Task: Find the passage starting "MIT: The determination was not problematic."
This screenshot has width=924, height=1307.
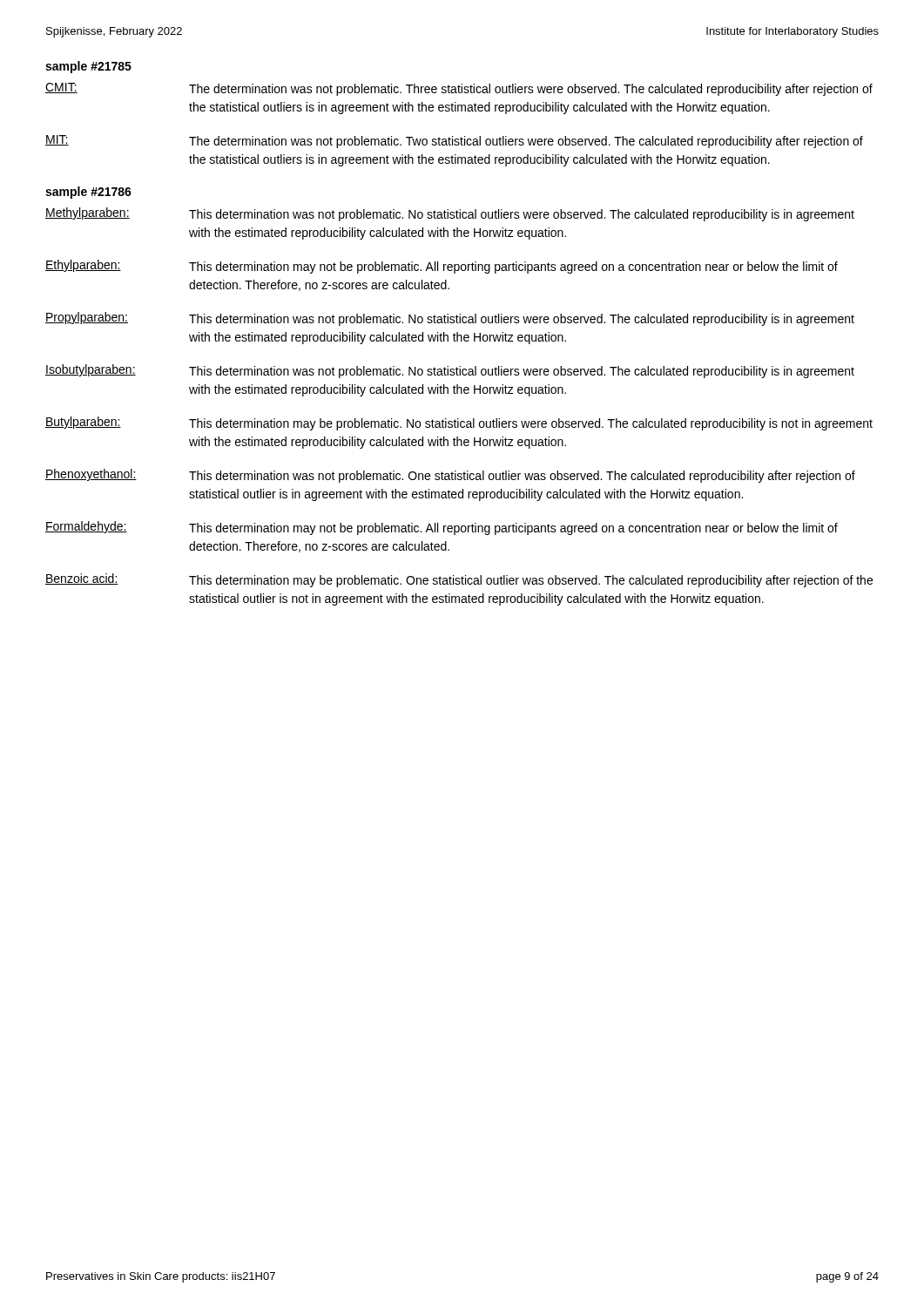Action: tap(462, 151)
